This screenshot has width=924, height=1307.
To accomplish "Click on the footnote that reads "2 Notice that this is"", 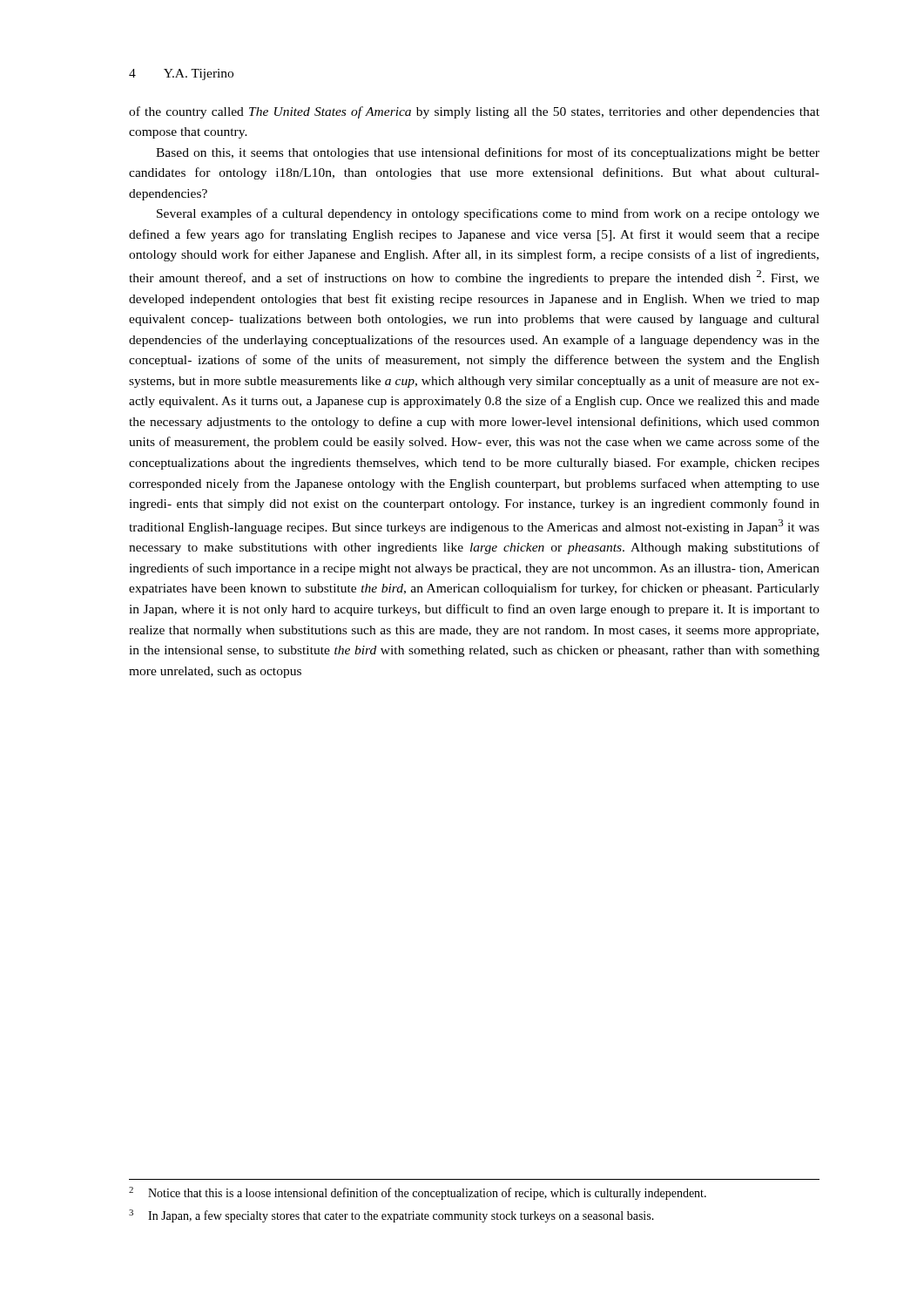I will (x=474, y=1194).
